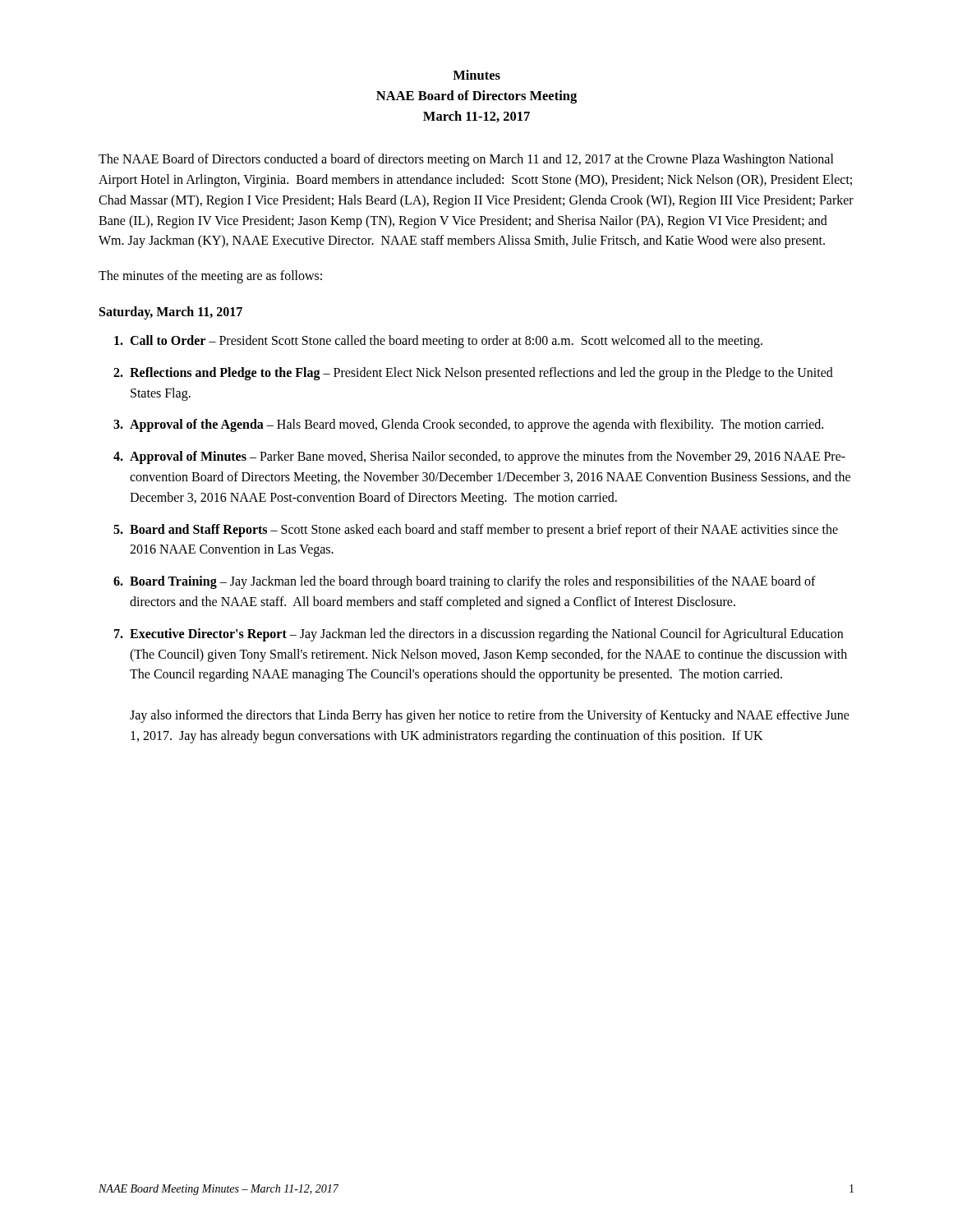Click on the block starting "4. Approval of Minutes – Parker Bane moved,"
The height and width of the screenshot is (1232, 953).
(x=476, y=478)
